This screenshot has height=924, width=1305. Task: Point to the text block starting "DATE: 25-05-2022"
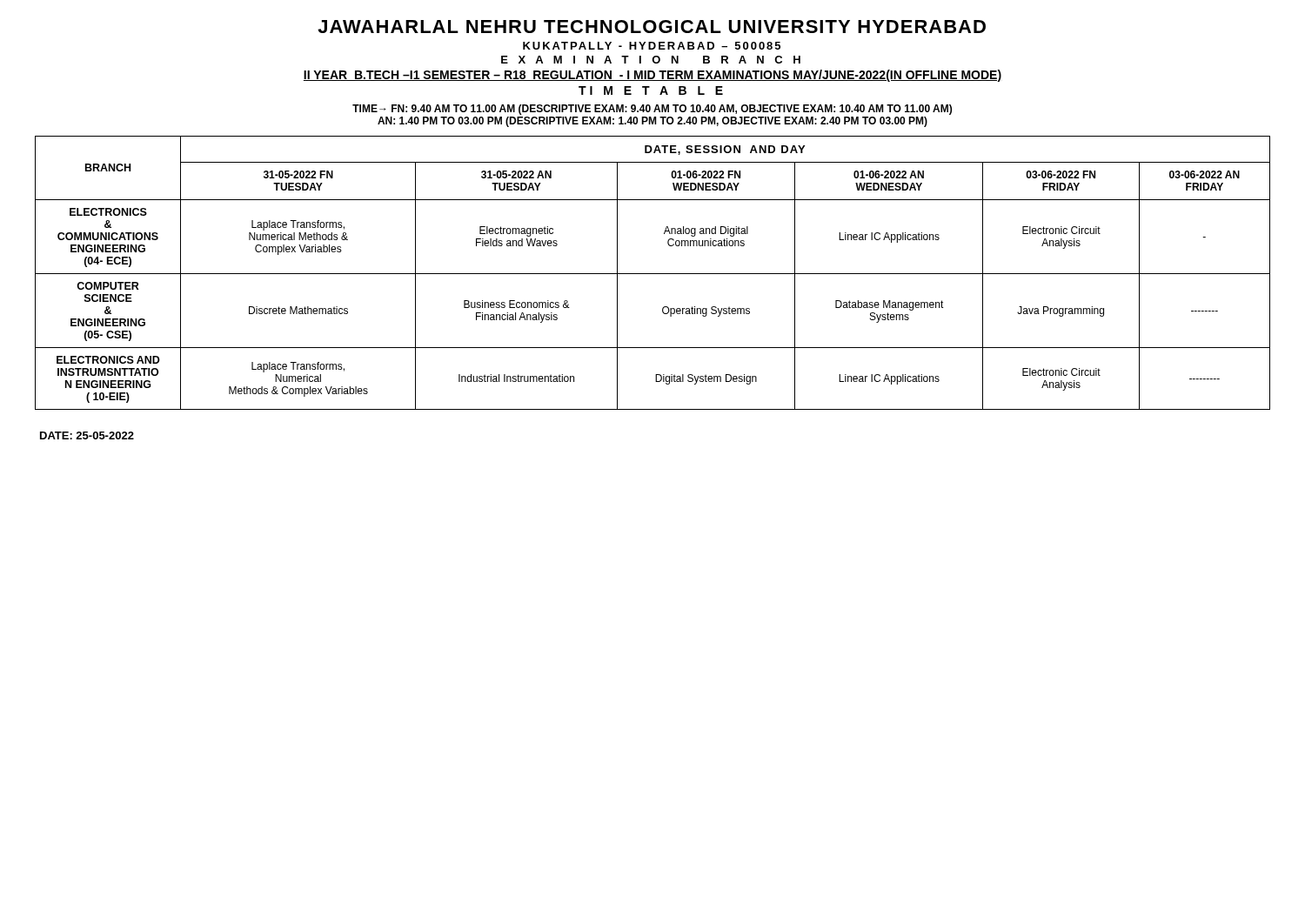[87, 435]
